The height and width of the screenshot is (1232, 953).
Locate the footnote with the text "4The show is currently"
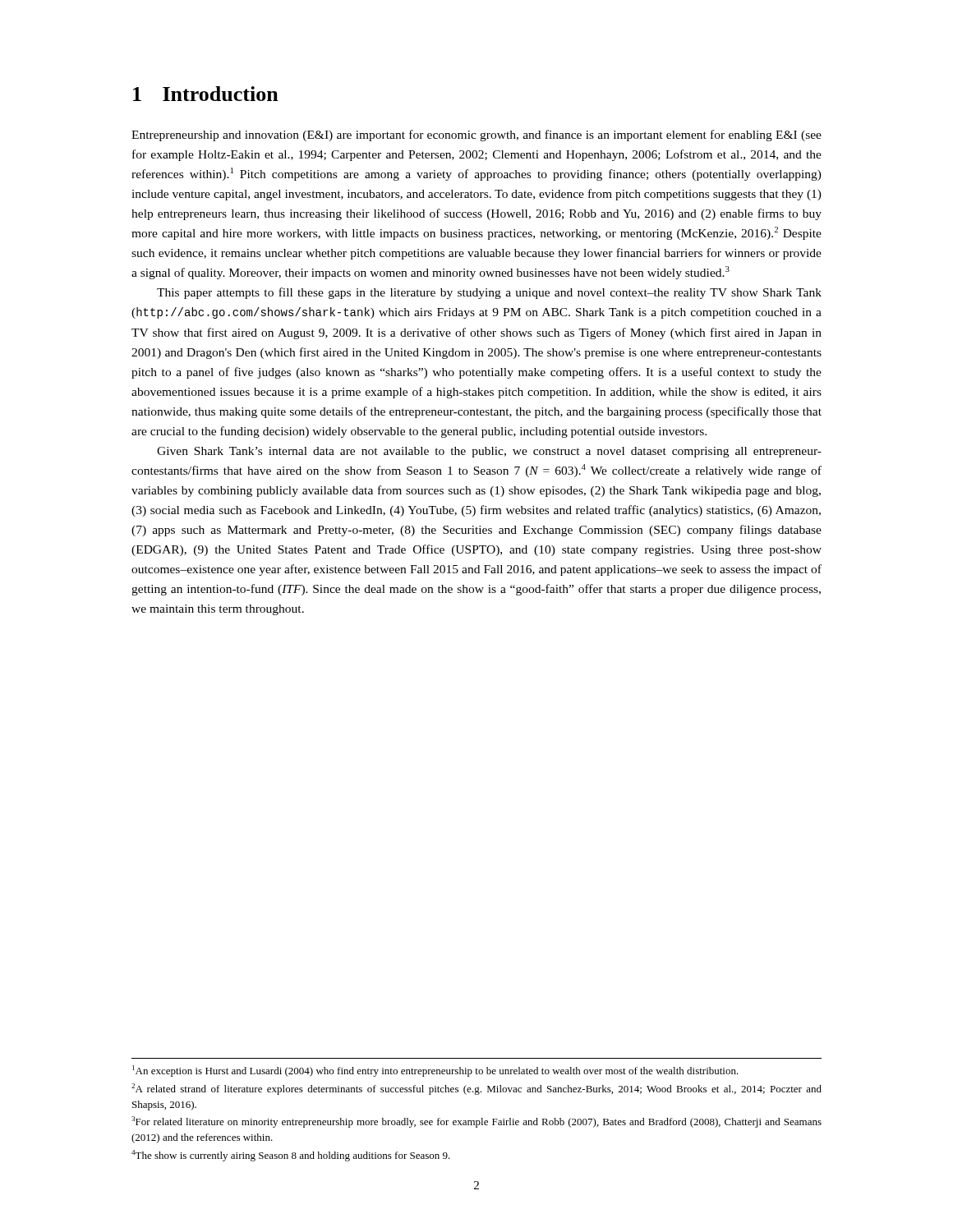pyautogui.click(x=291, y=1155)
